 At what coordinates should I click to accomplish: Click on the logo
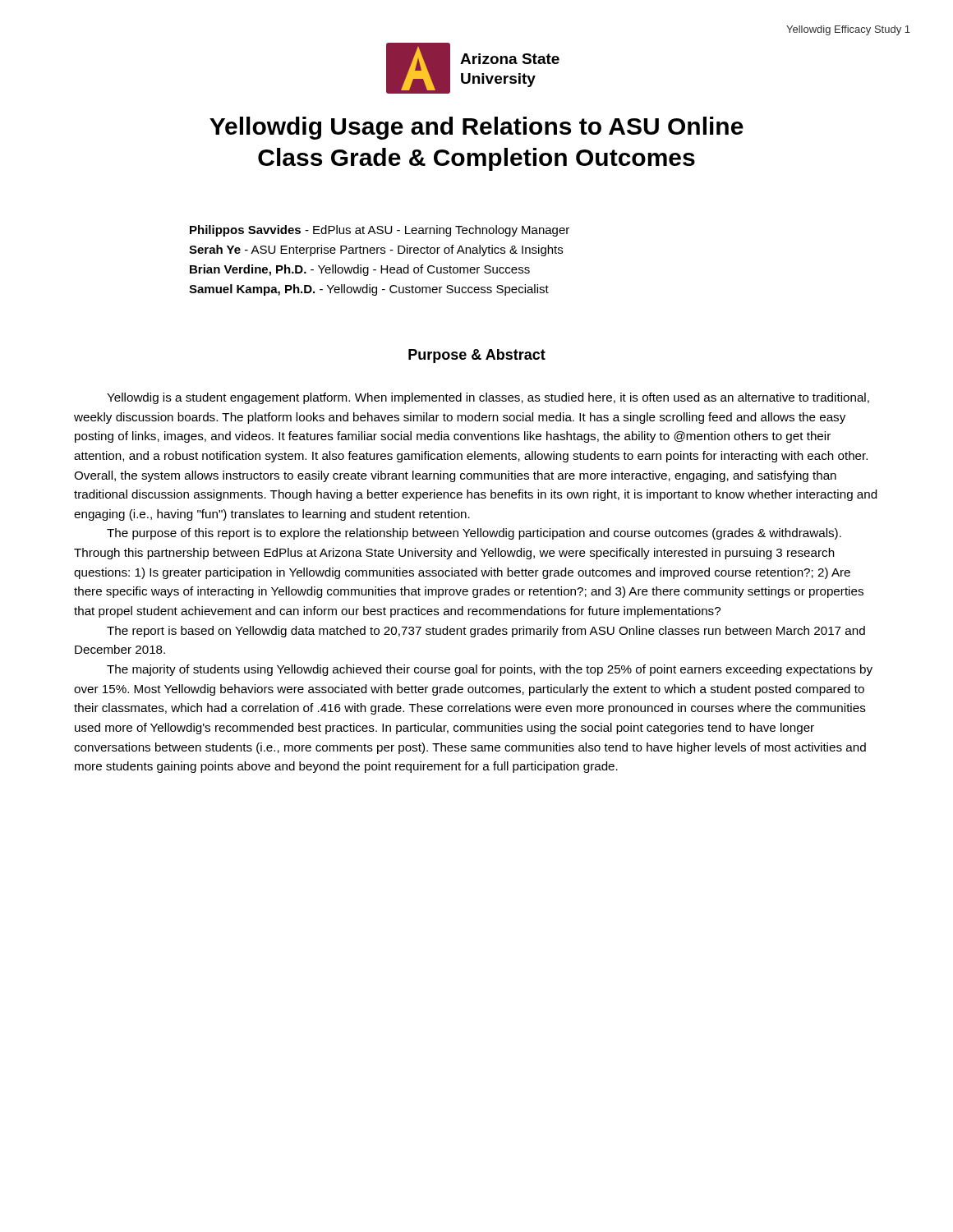click(x=476, y=69)
